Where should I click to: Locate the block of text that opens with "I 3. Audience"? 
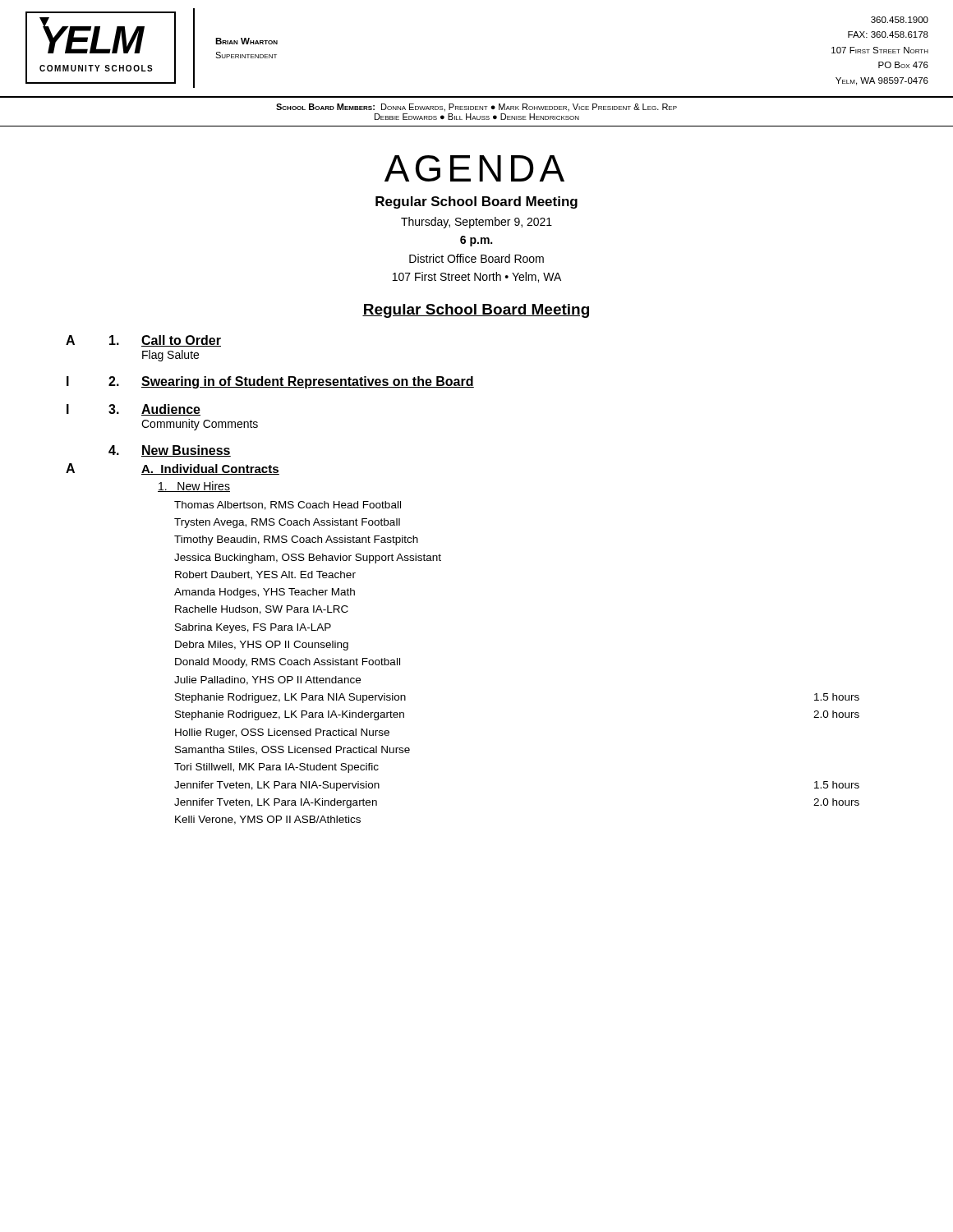coord(162,416)
